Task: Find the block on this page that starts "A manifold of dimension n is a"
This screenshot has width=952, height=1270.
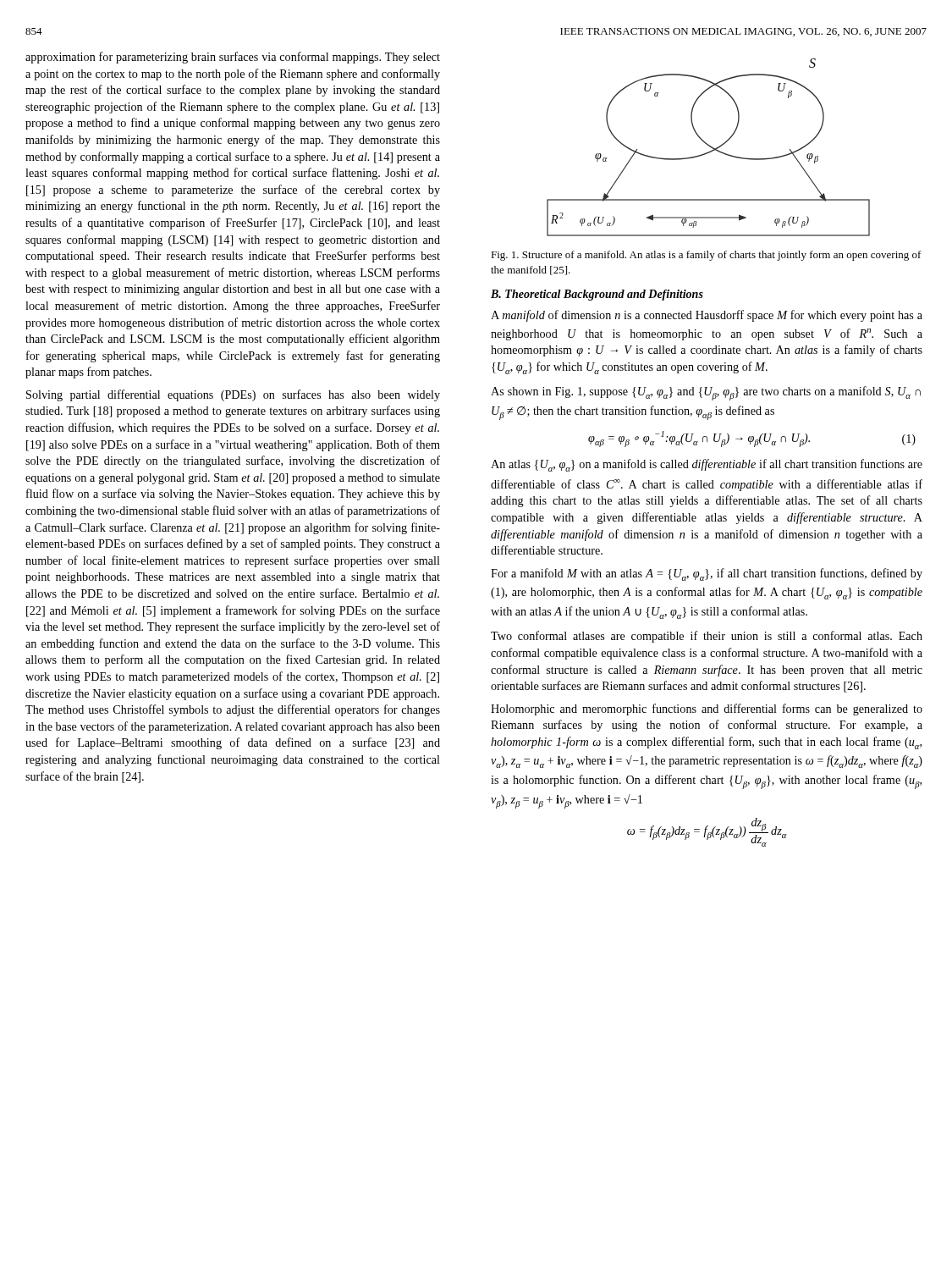Action: pos(707,365)
